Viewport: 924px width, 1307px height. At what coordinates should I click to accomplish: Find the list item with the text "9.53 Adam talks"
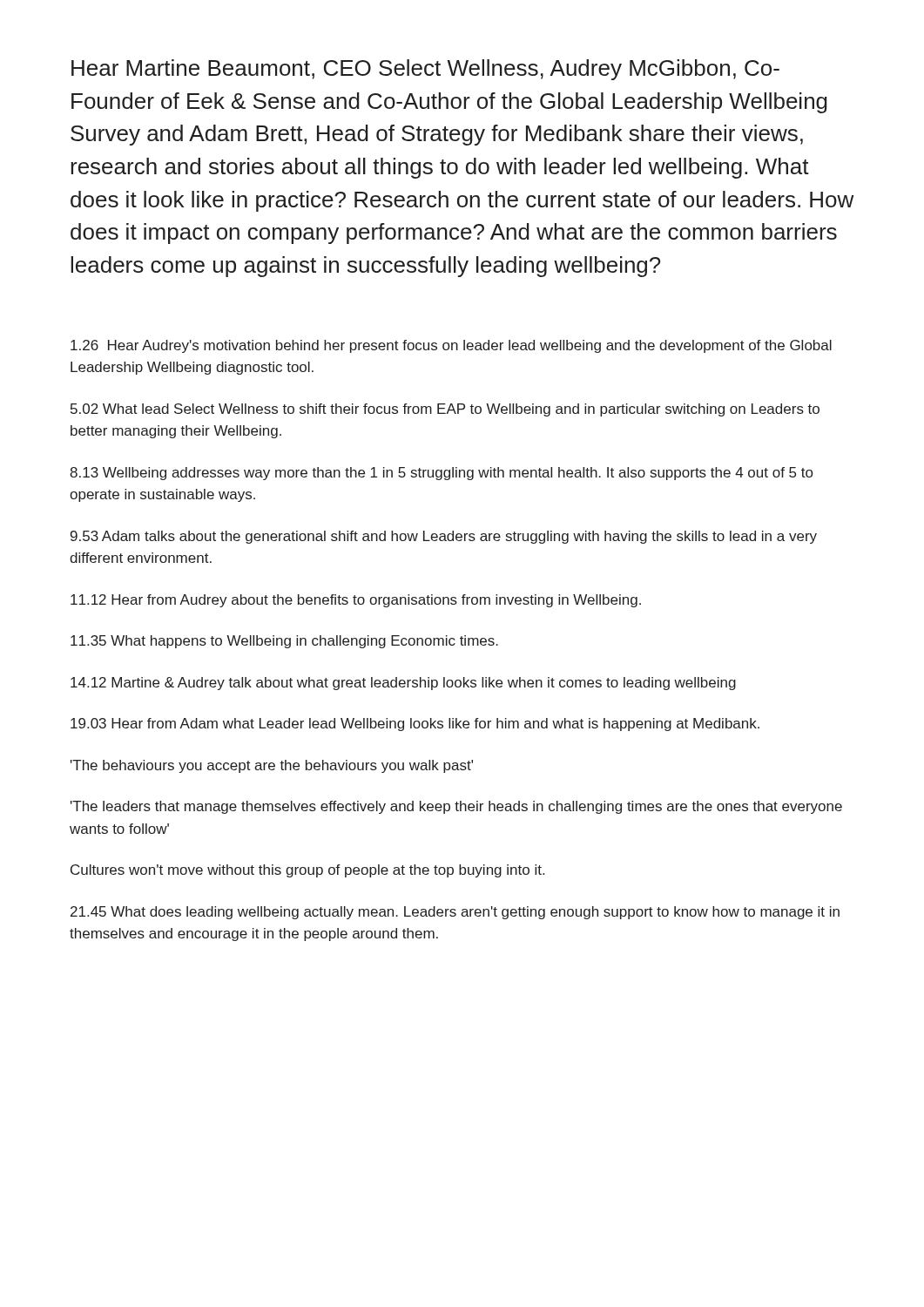(x=443, y=547)
